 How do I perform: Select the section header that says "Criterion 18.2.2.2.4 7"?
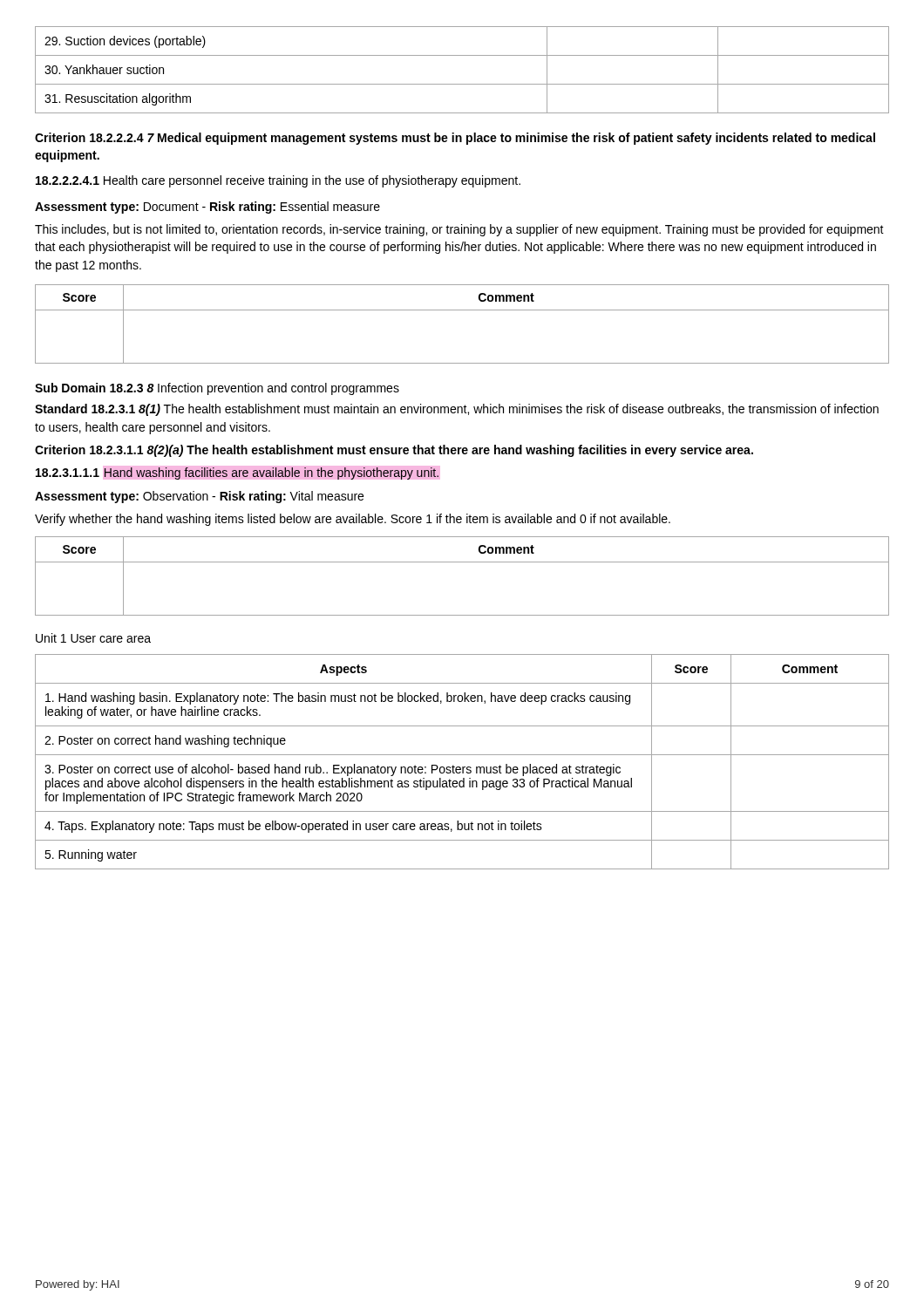point(455,147)
